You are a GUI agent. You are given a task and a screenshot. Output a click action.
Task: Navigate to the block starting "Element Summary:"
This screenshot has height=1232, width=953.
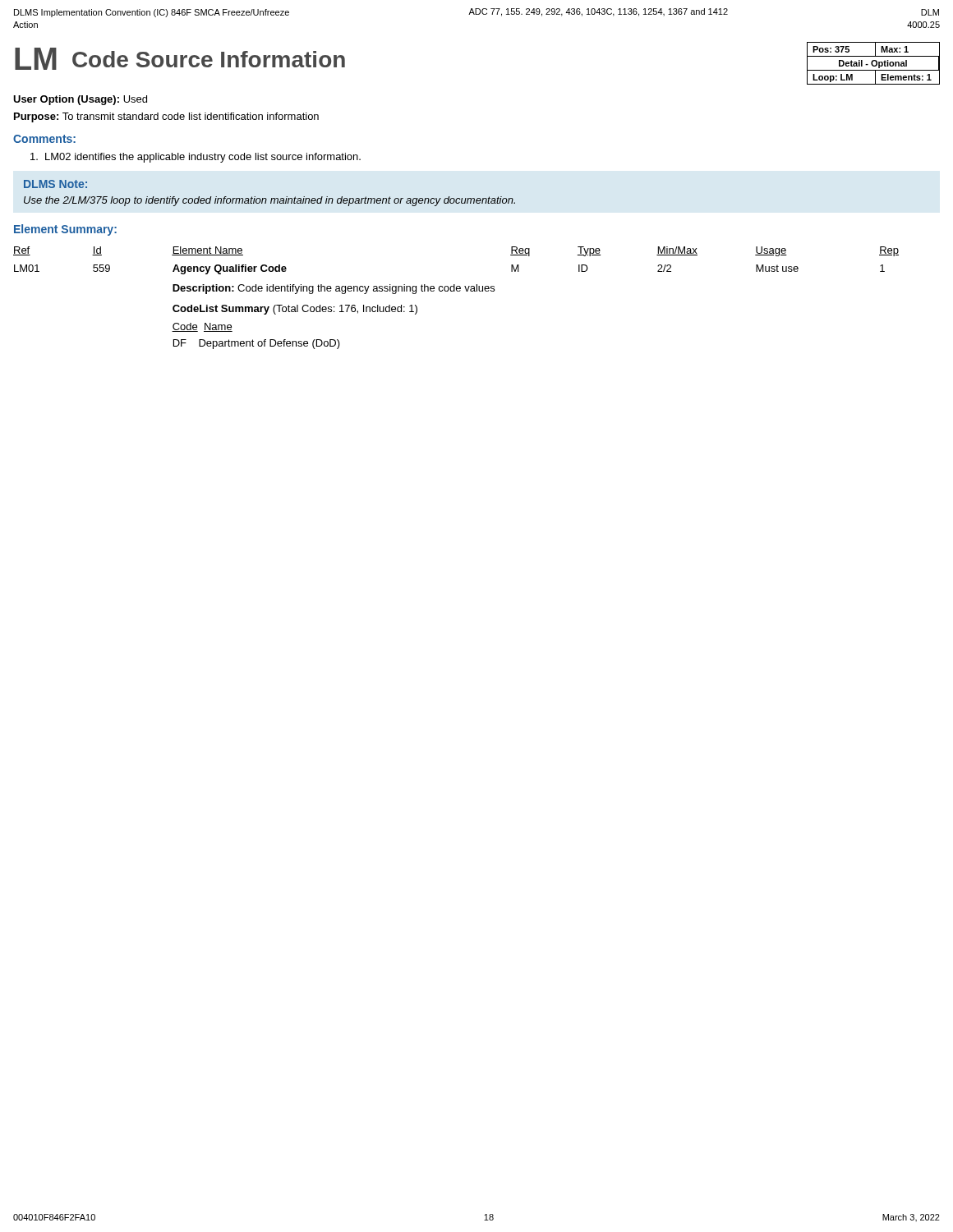tap(65, 229)
